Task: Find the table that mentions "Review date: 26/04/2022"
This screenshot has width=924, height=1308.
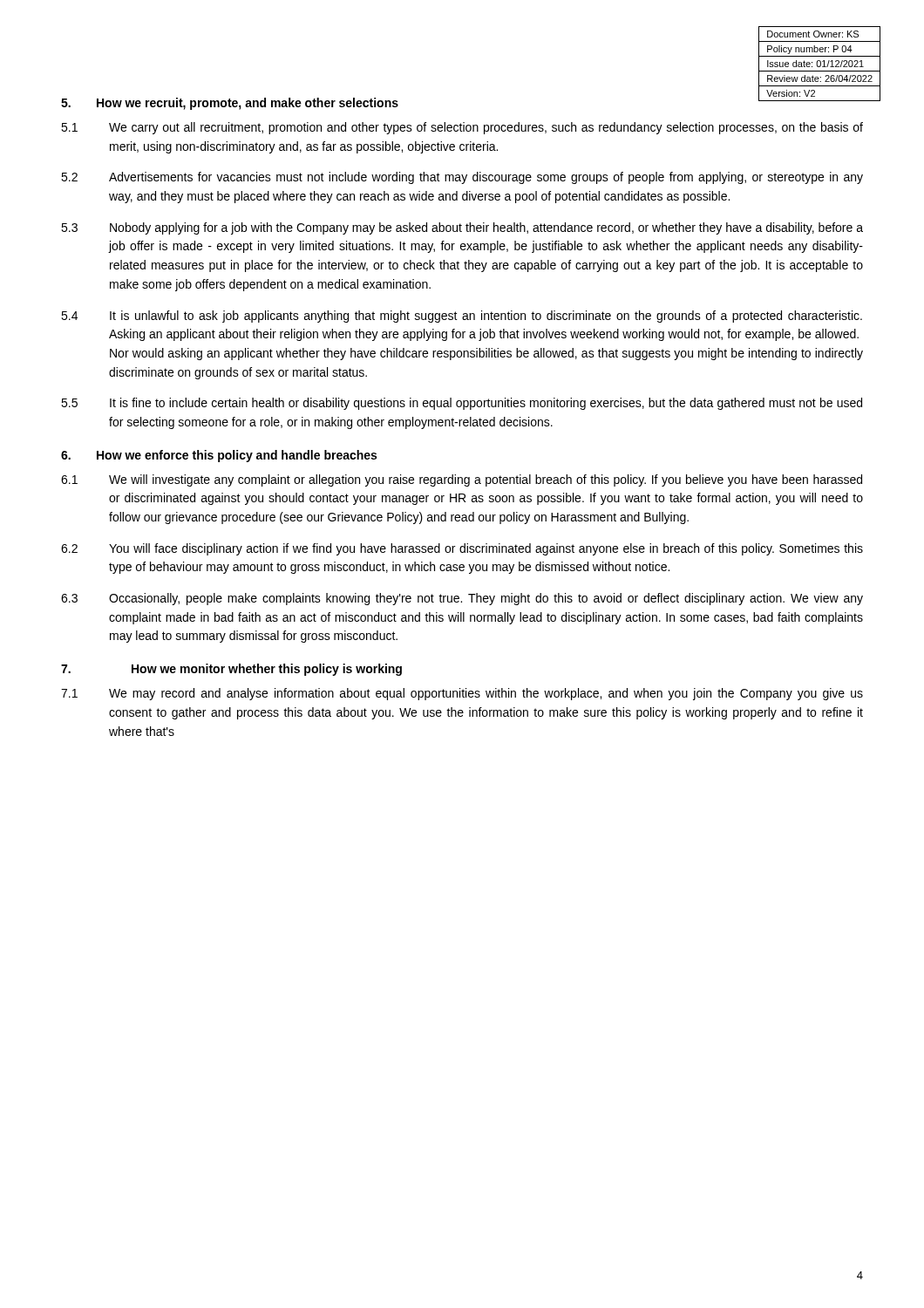Action: click(819, 64)
